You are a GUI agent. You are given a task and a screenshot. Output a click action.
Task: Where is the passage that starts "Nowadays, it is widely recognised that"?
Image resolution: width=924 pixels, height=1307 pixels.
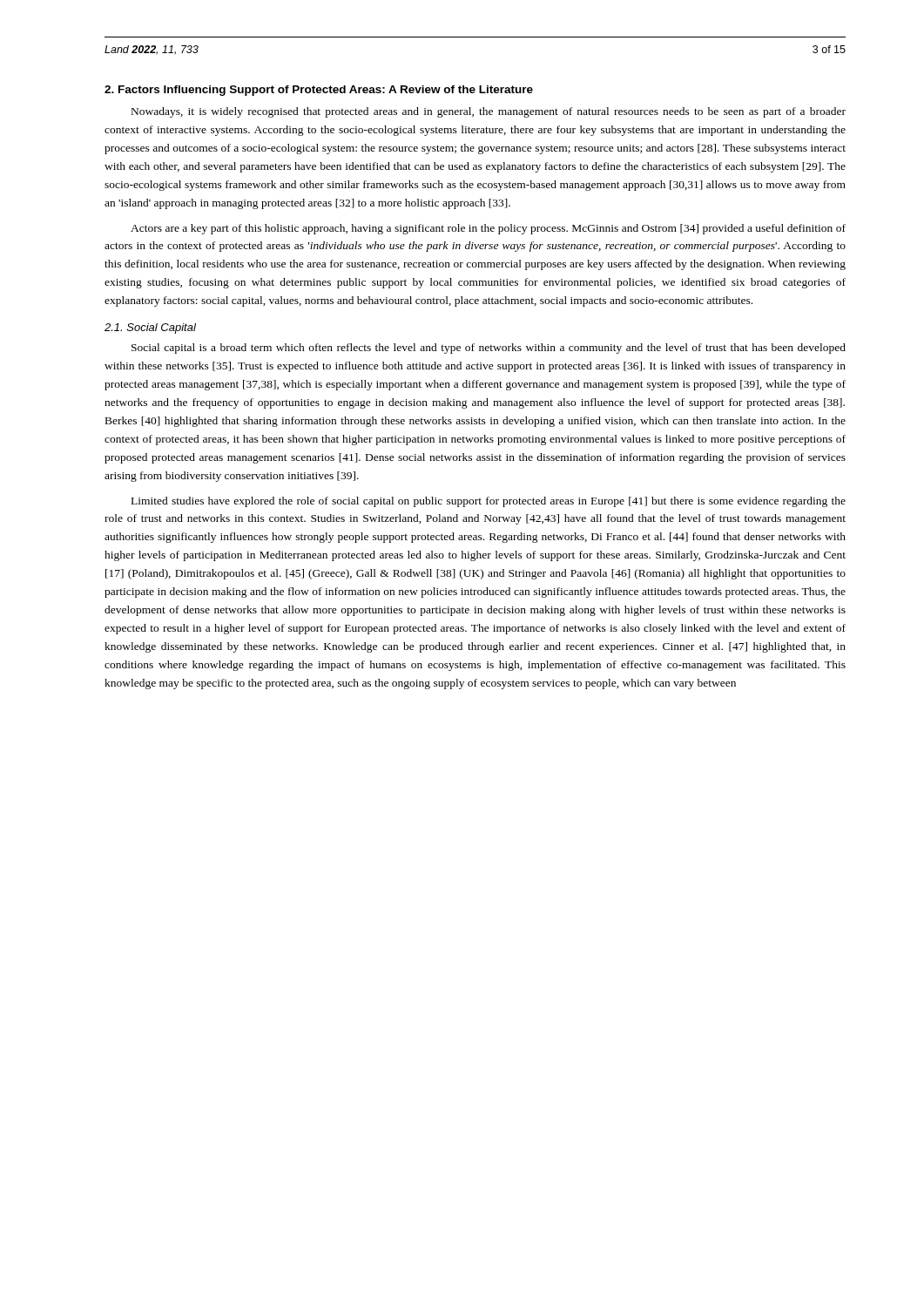[475, 158]
